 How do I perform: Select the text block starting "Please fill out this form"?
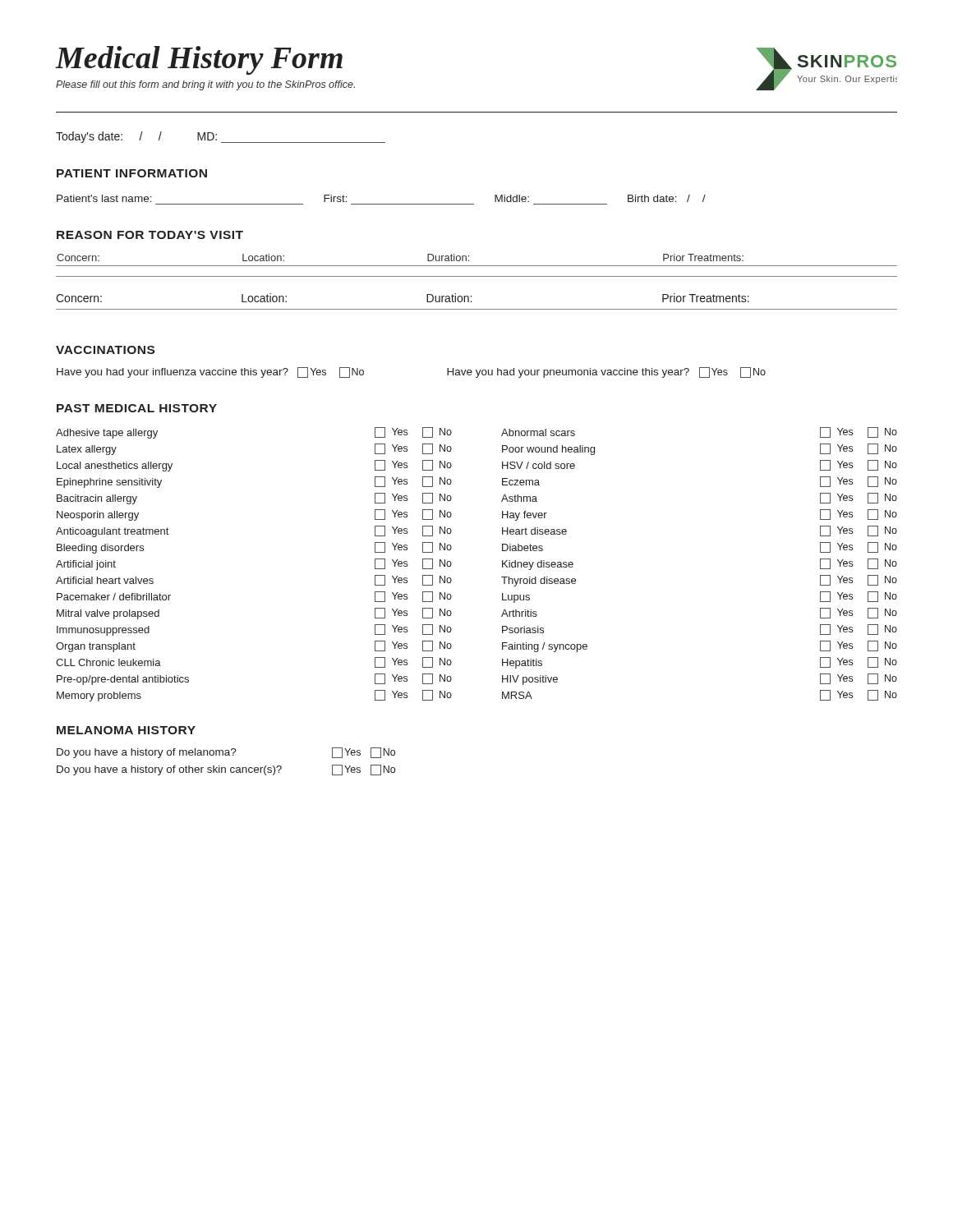pyautogui.click(x=206, y=85)
